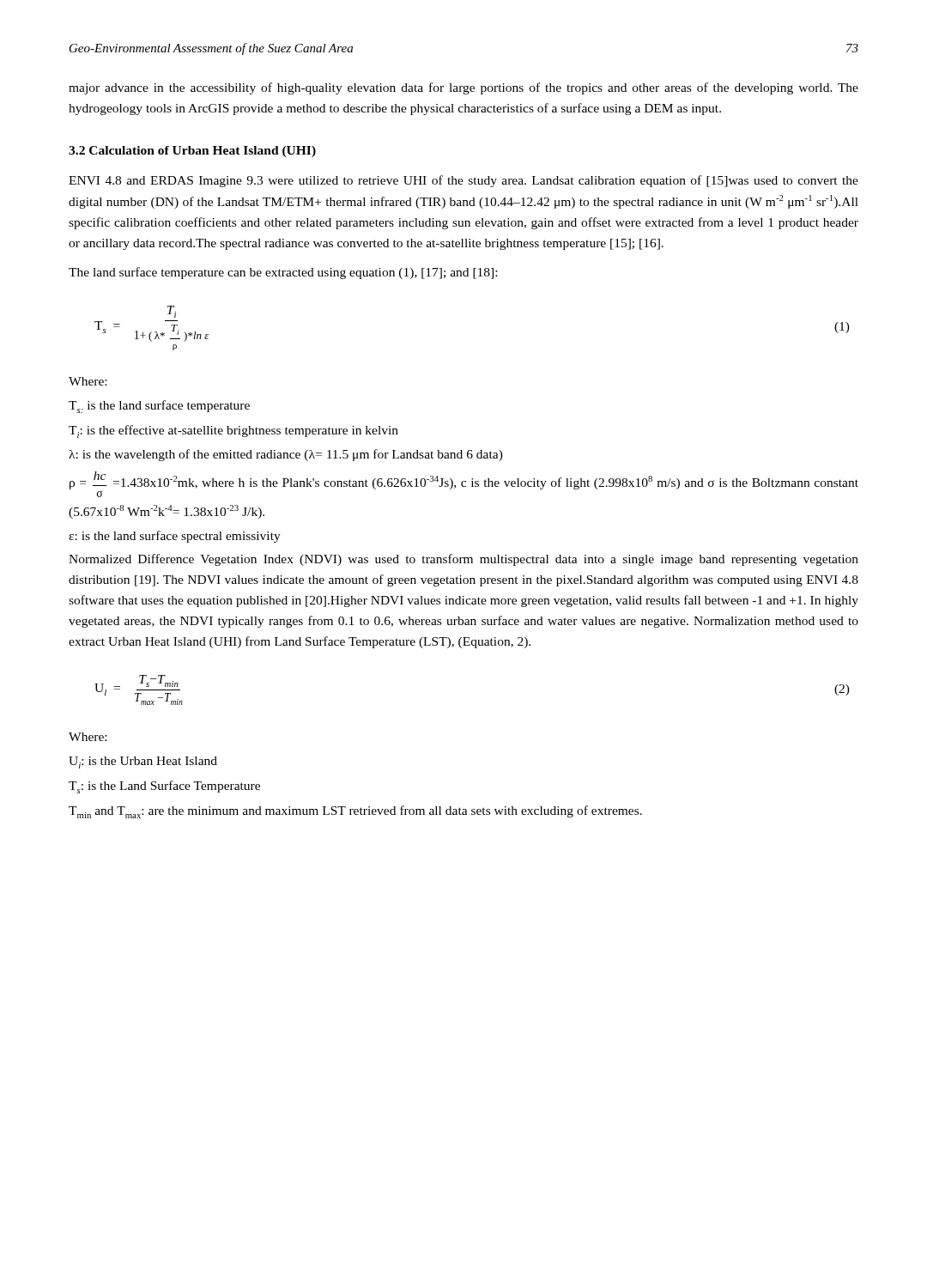The image size is (927, 1288).
Task: Click the passage that begins "major advance in the accessibility"
Action: click(464, 98)
